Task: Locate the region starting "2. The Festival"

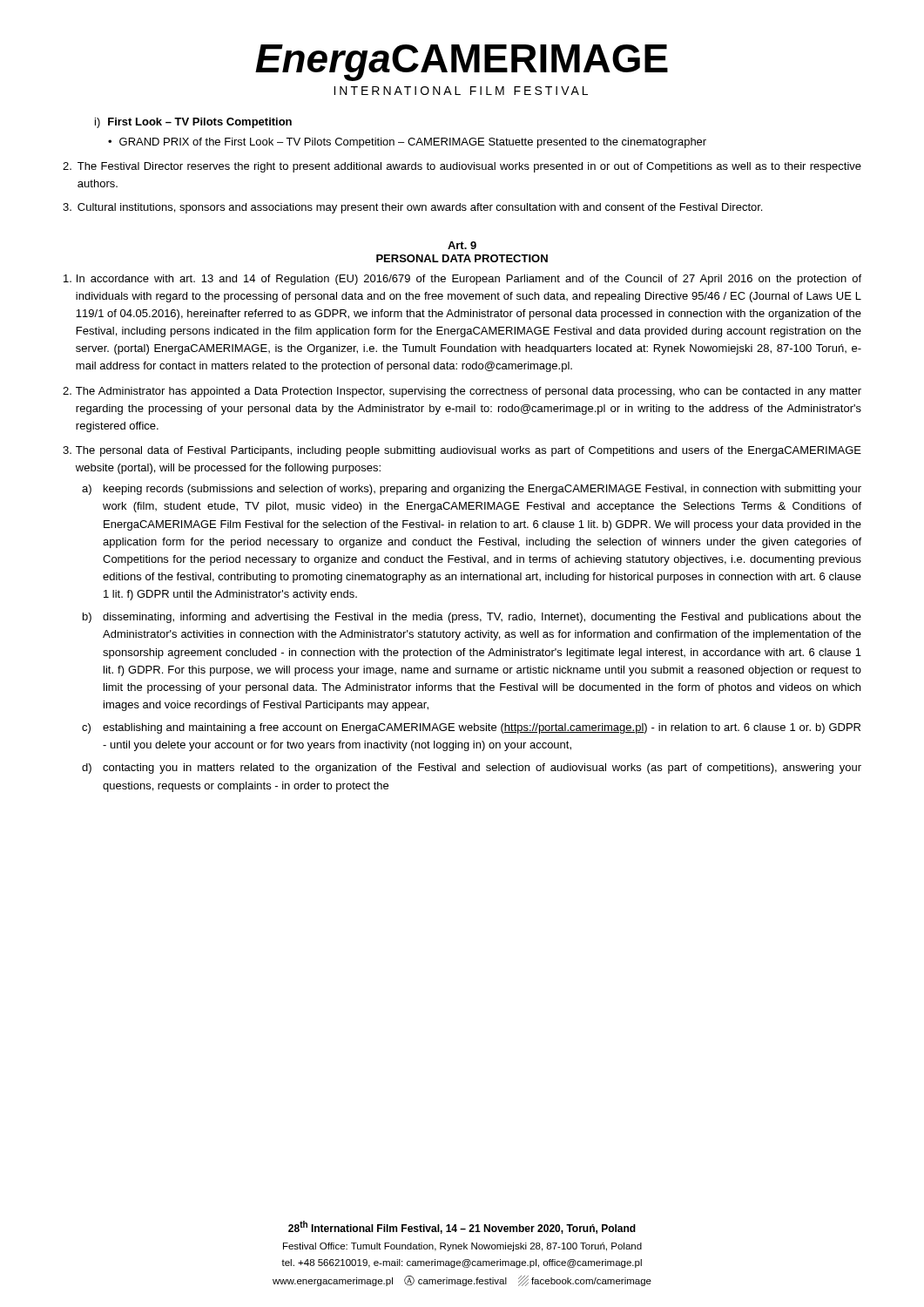Action: (x=462, y=176)
